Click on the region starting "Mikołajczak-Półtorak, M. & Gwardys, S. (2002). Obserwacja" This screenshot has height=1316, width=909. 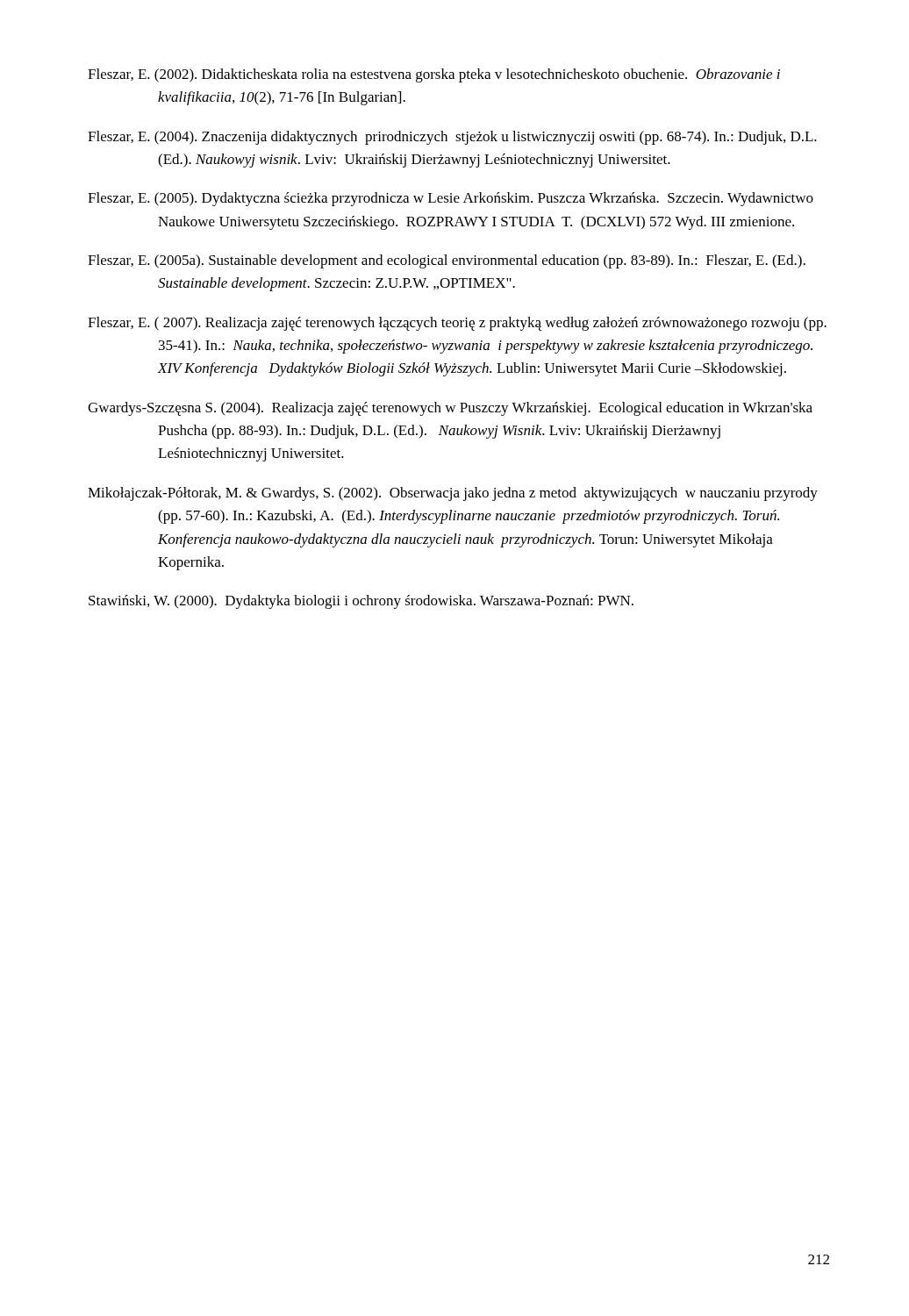click(453, 527)
